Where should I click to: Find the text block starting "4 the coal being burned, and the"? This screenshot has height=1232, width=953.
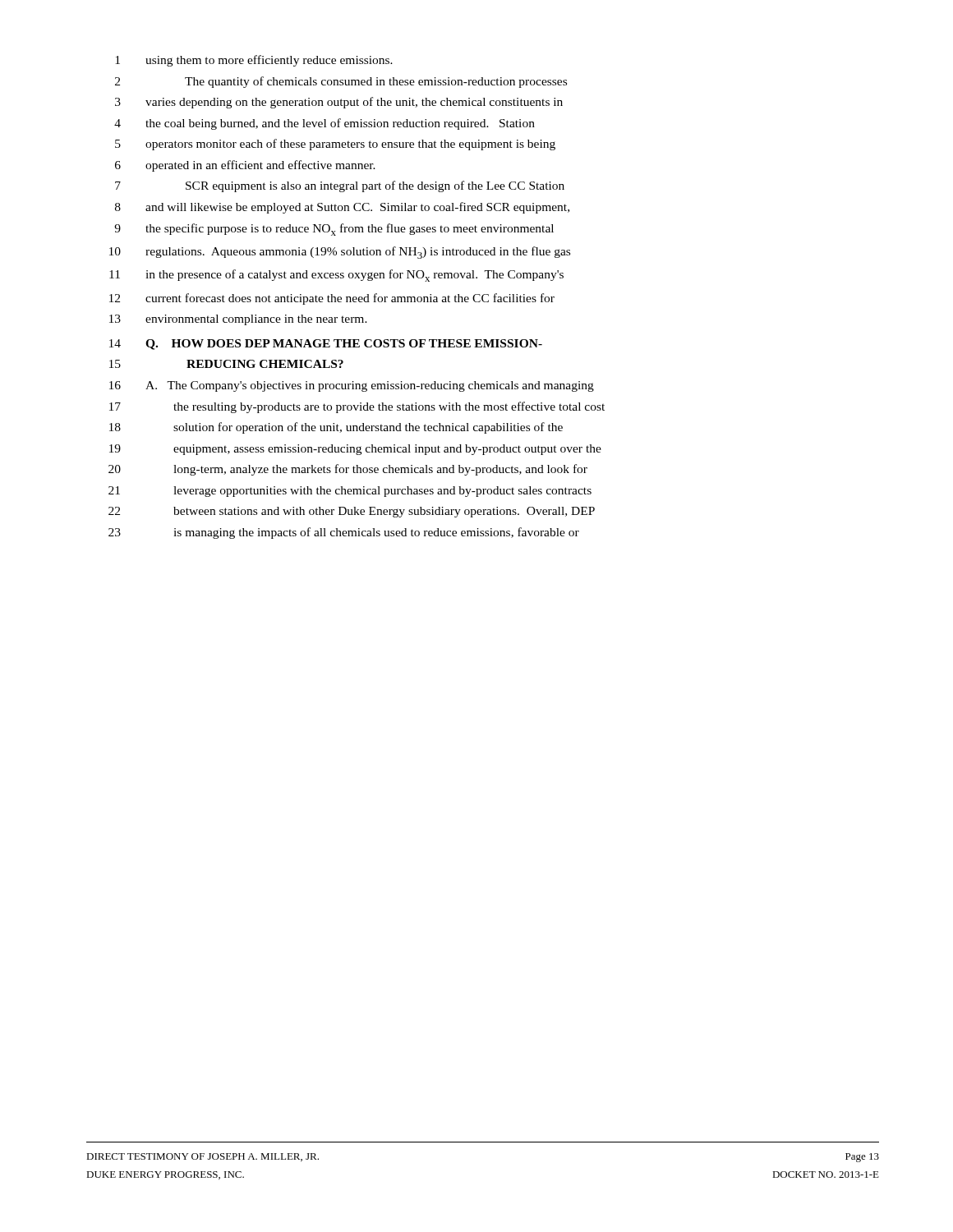click(x=483, y=123)
